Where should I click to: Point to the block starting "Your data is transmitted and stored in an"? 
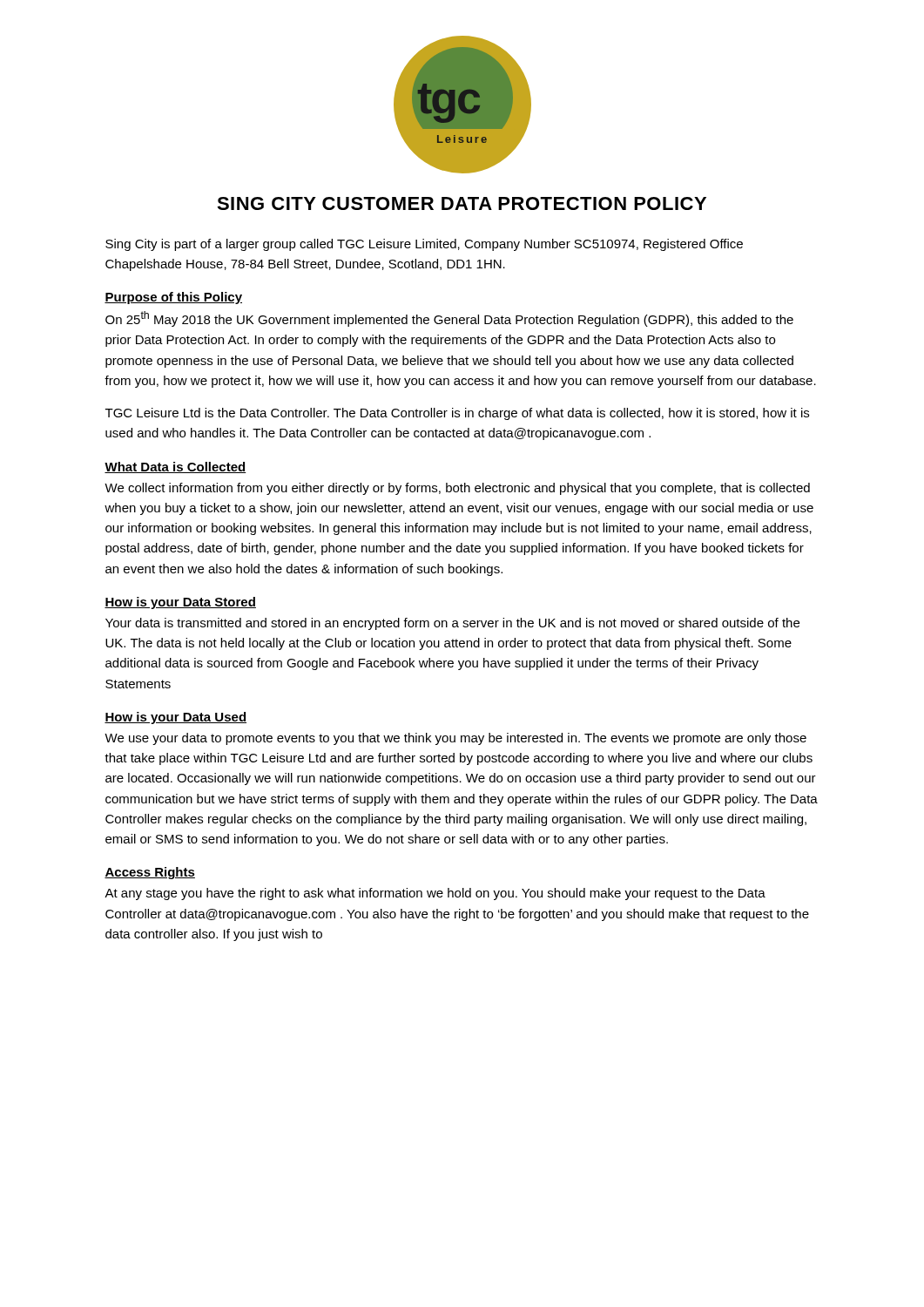[x=453, y=653]
